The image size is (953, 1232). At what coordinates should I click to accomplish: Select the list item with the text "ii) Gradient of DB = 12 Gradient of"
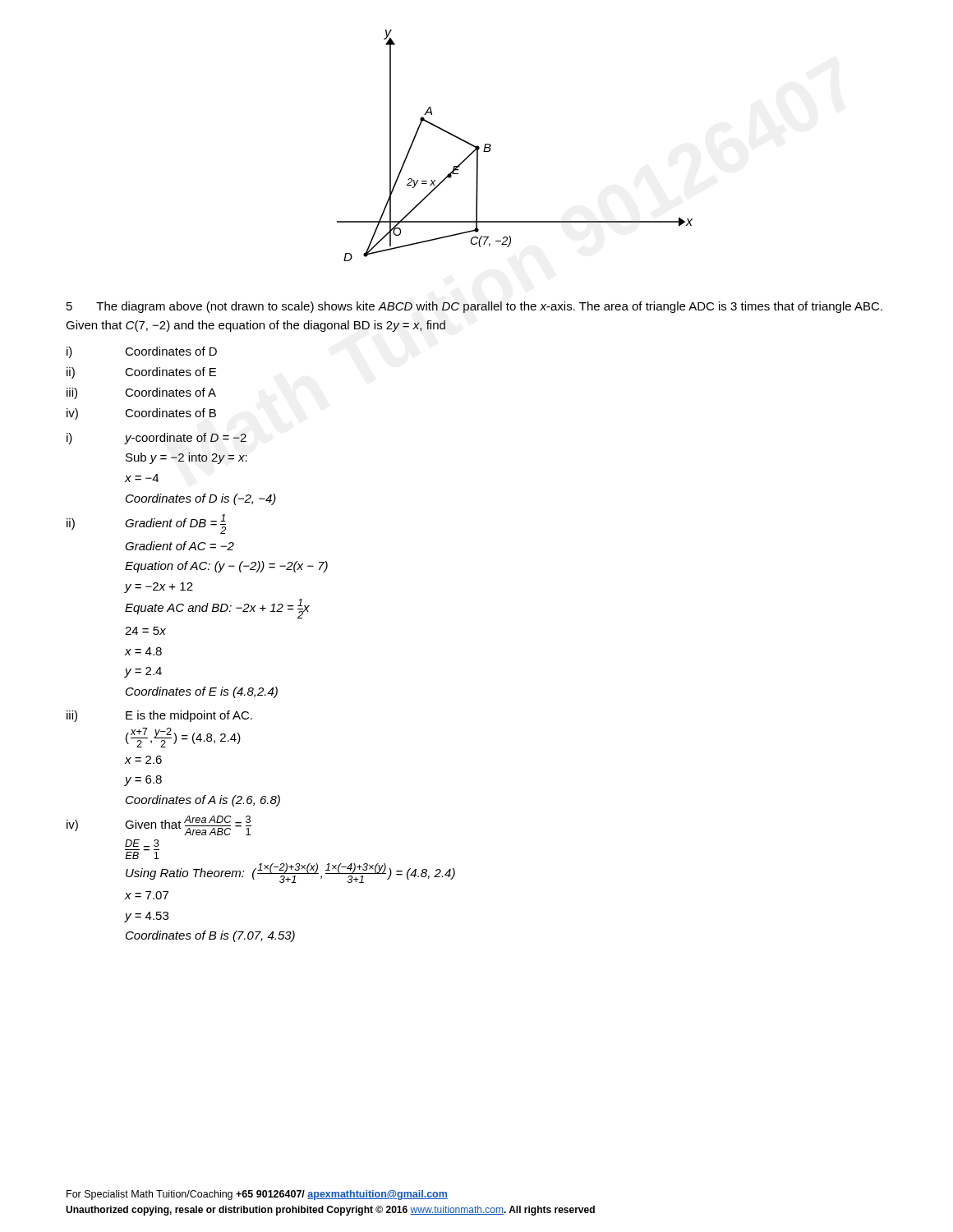pyautogui.click(x=146, y=524)
